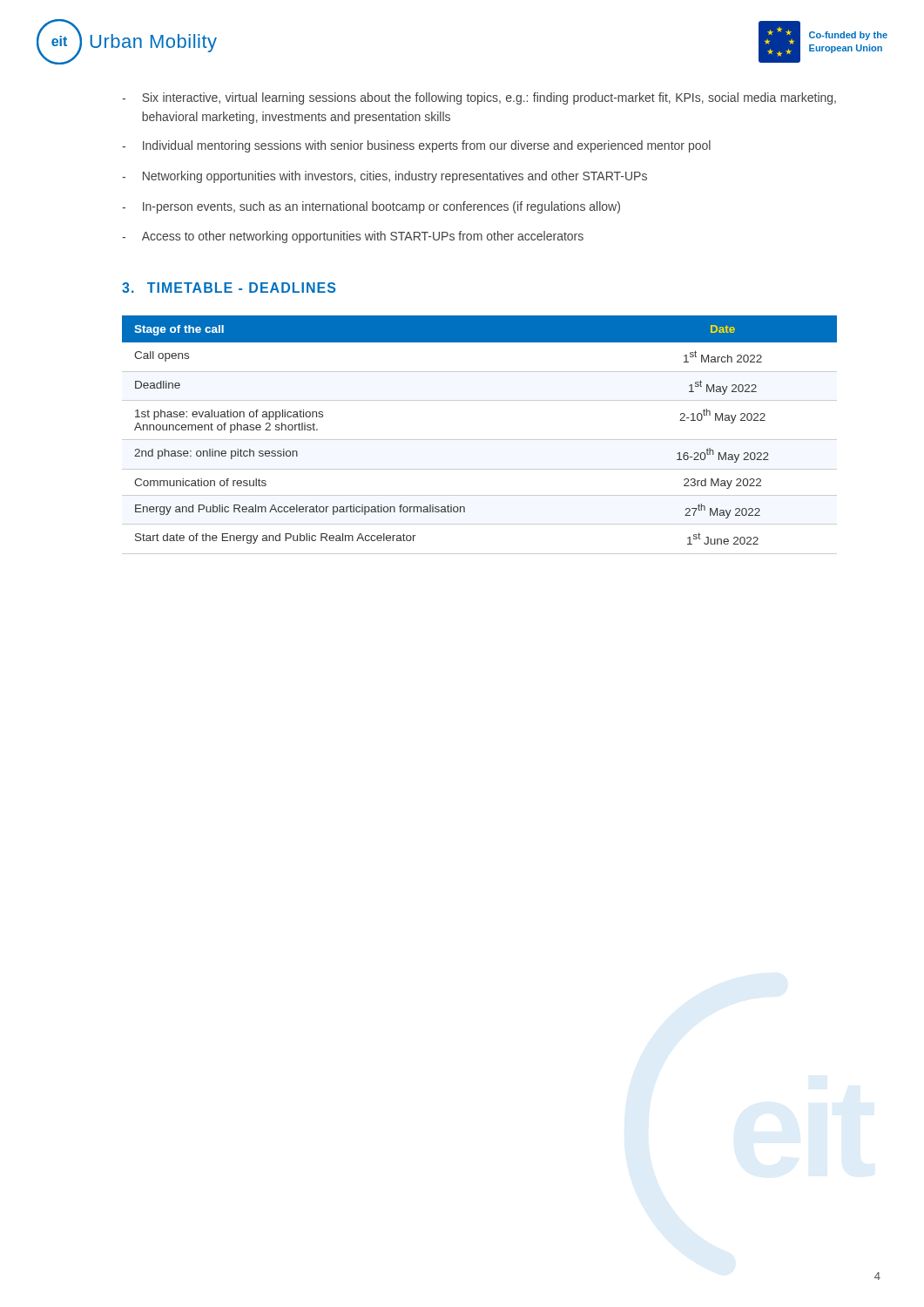Select the table that reads "Stage of the call"

pos(479,435)
